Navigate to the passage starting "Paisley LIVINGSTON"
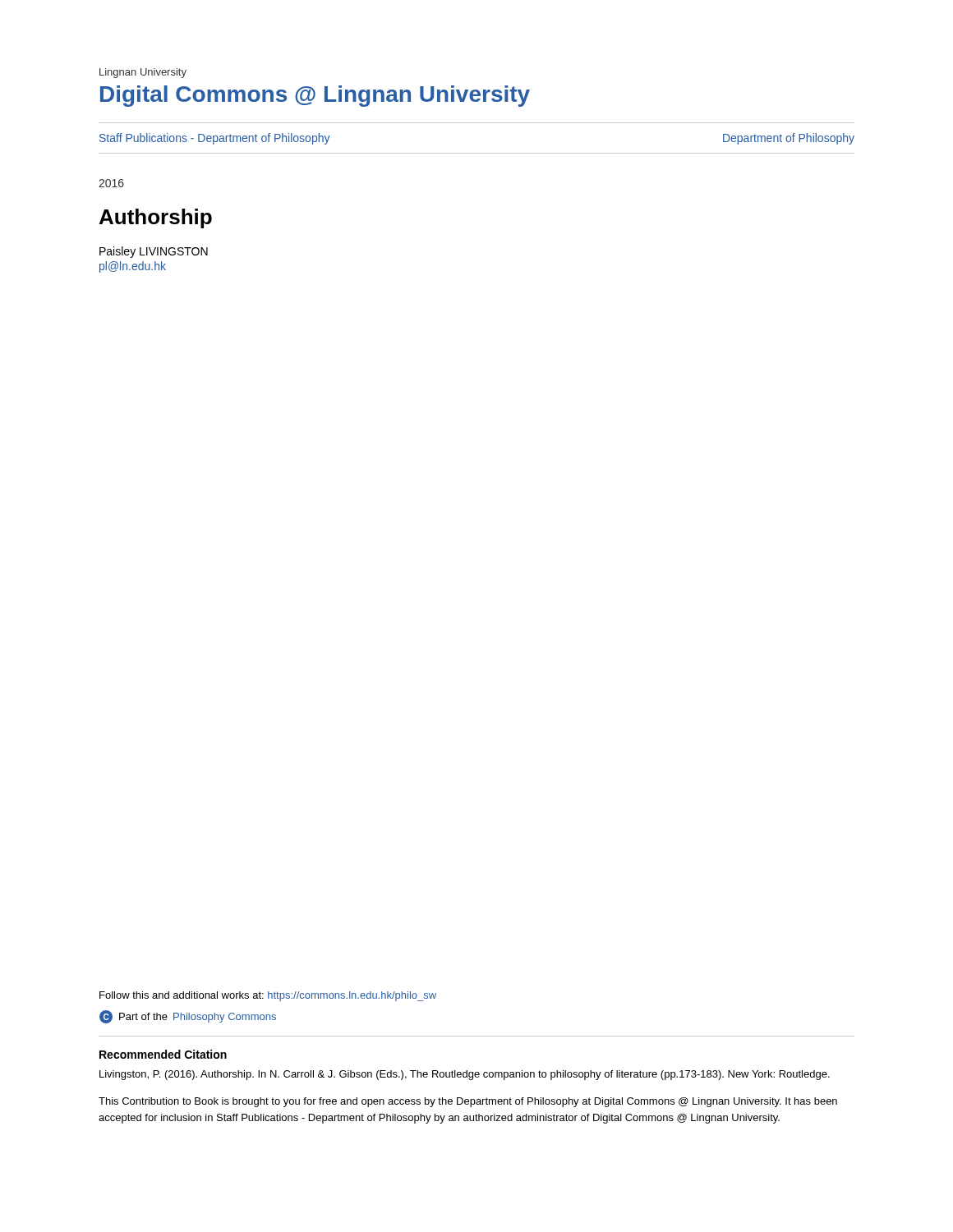This screenshot has height=1232, width=953. pyautogui.click(x=153, y=251)
